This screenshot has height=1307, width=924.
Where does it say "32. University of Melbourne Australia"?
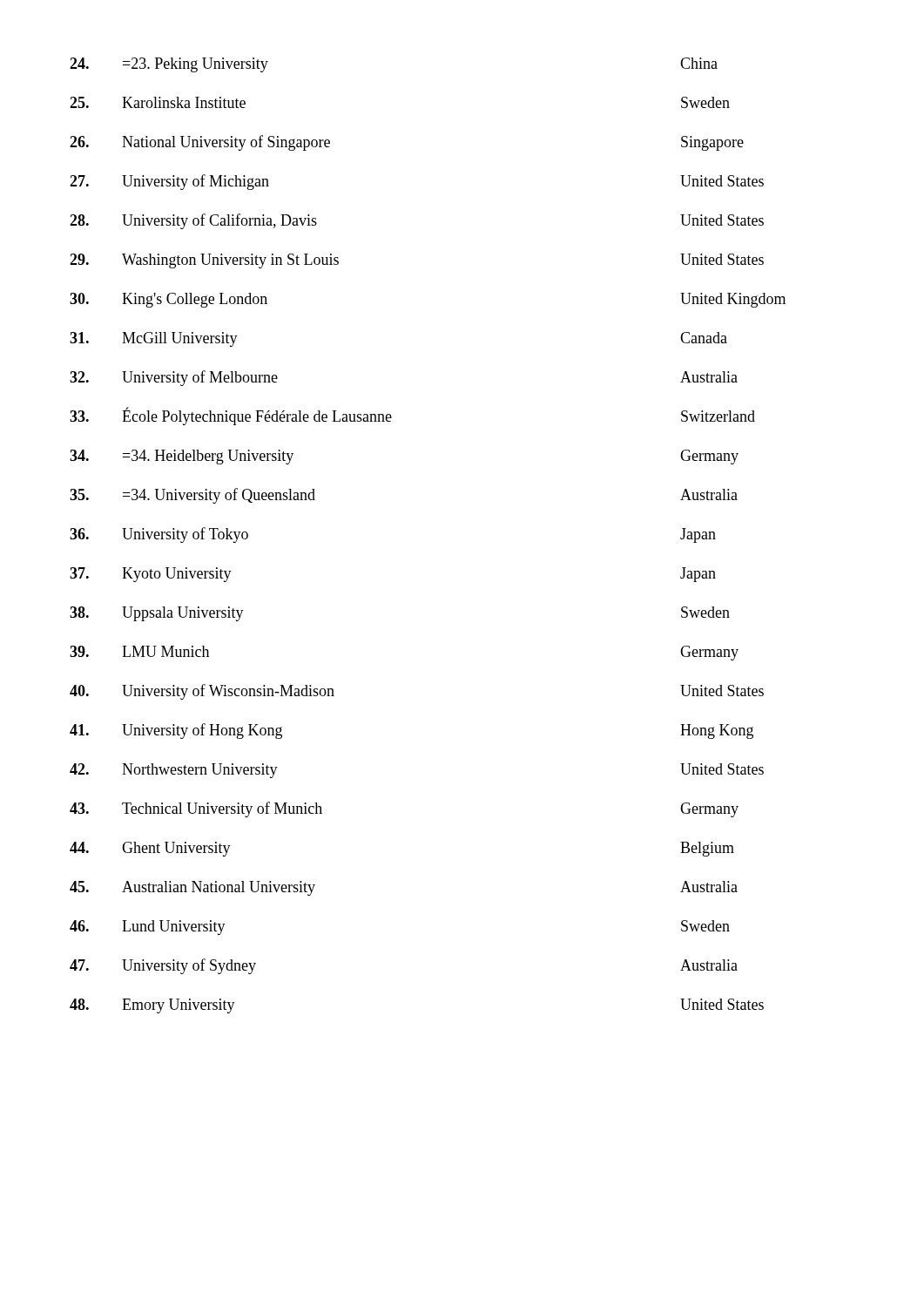point(202,378)
